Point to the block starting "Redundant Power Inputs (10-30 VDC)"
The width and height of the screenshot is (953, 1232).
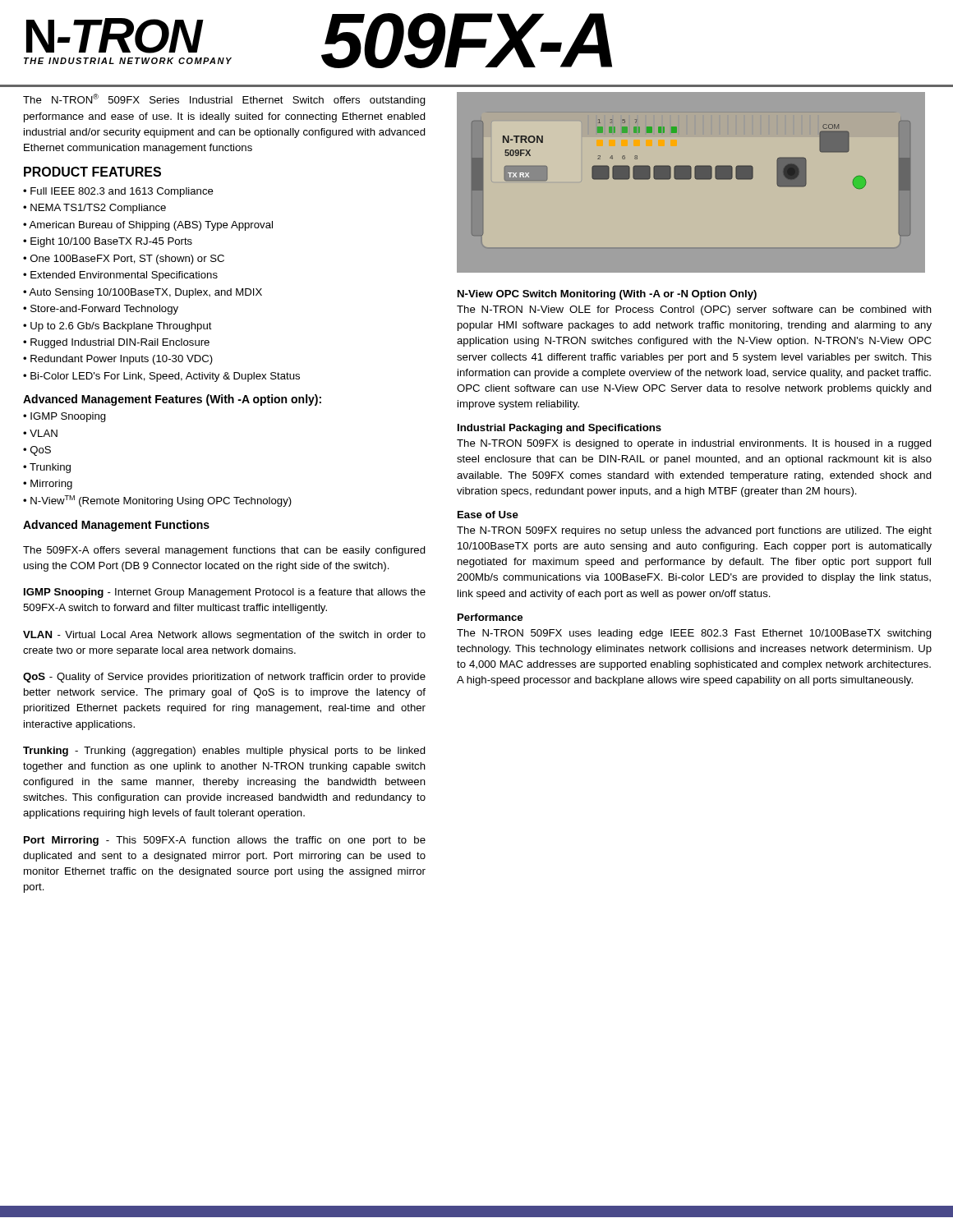coord(121,359)
